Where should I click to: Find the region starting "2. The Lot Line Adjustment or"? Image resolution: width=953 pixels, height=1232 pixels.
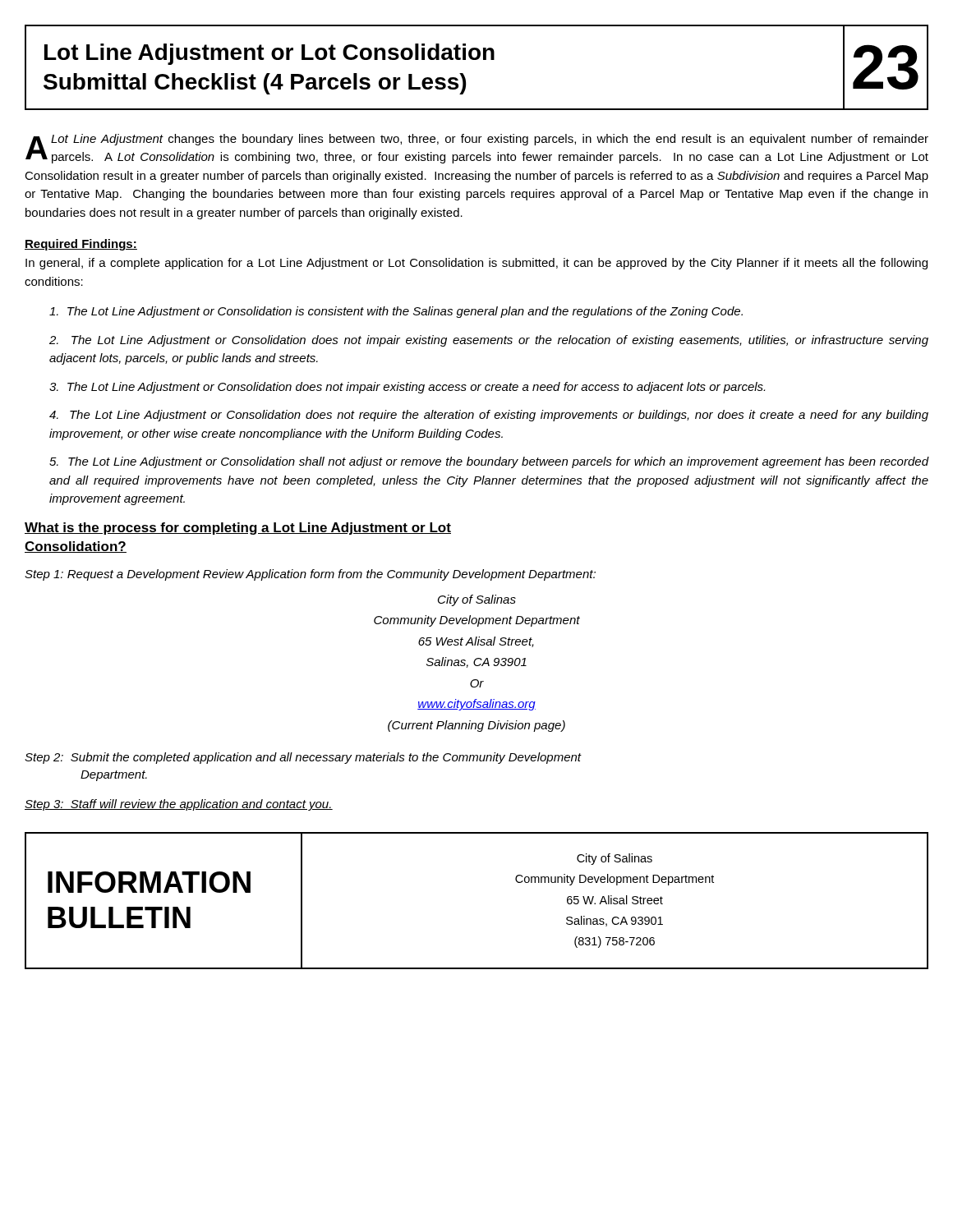[x=489, y=349]
